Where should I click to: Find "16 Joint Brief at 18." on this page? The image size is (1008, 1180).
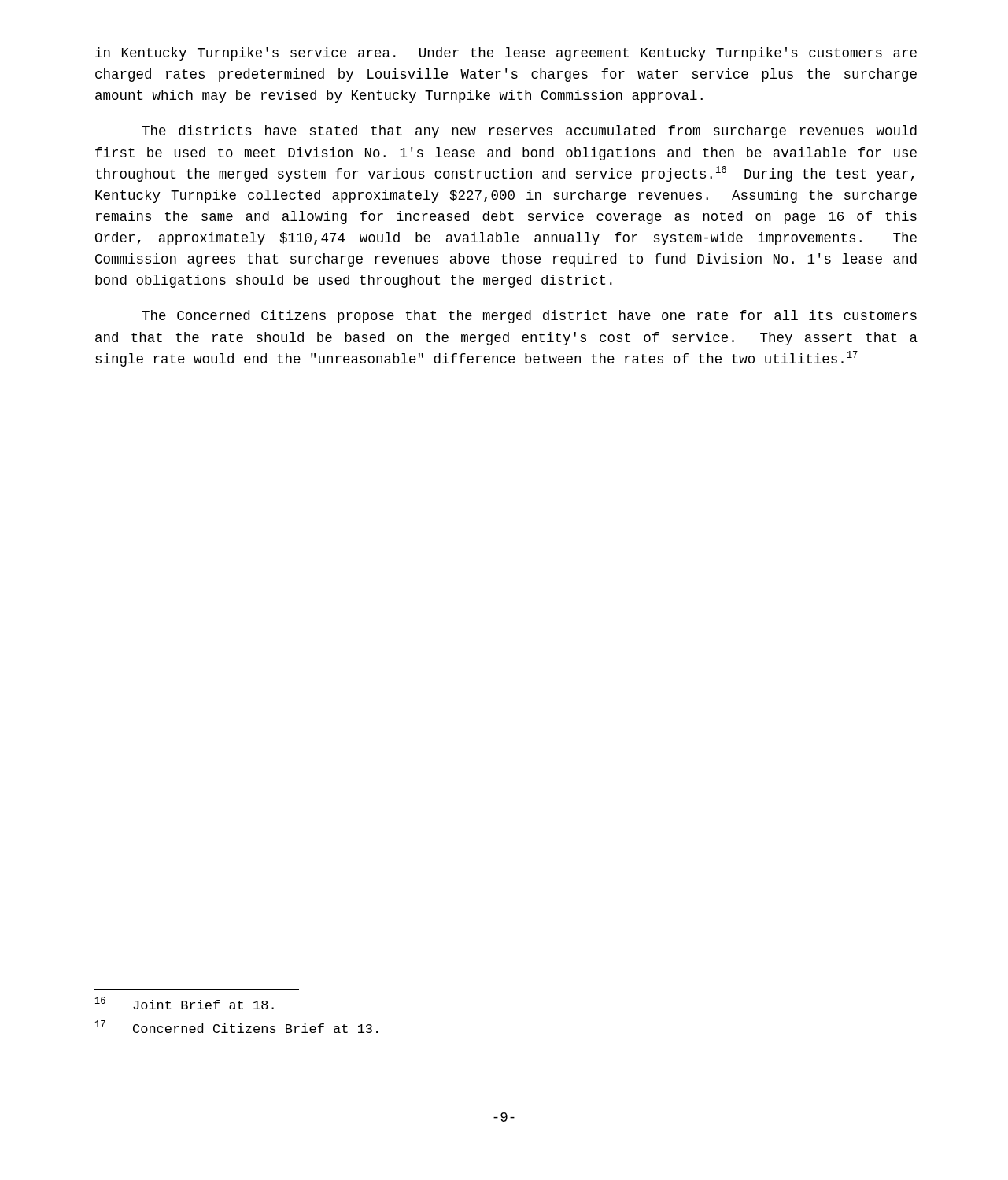(185, 1003)
